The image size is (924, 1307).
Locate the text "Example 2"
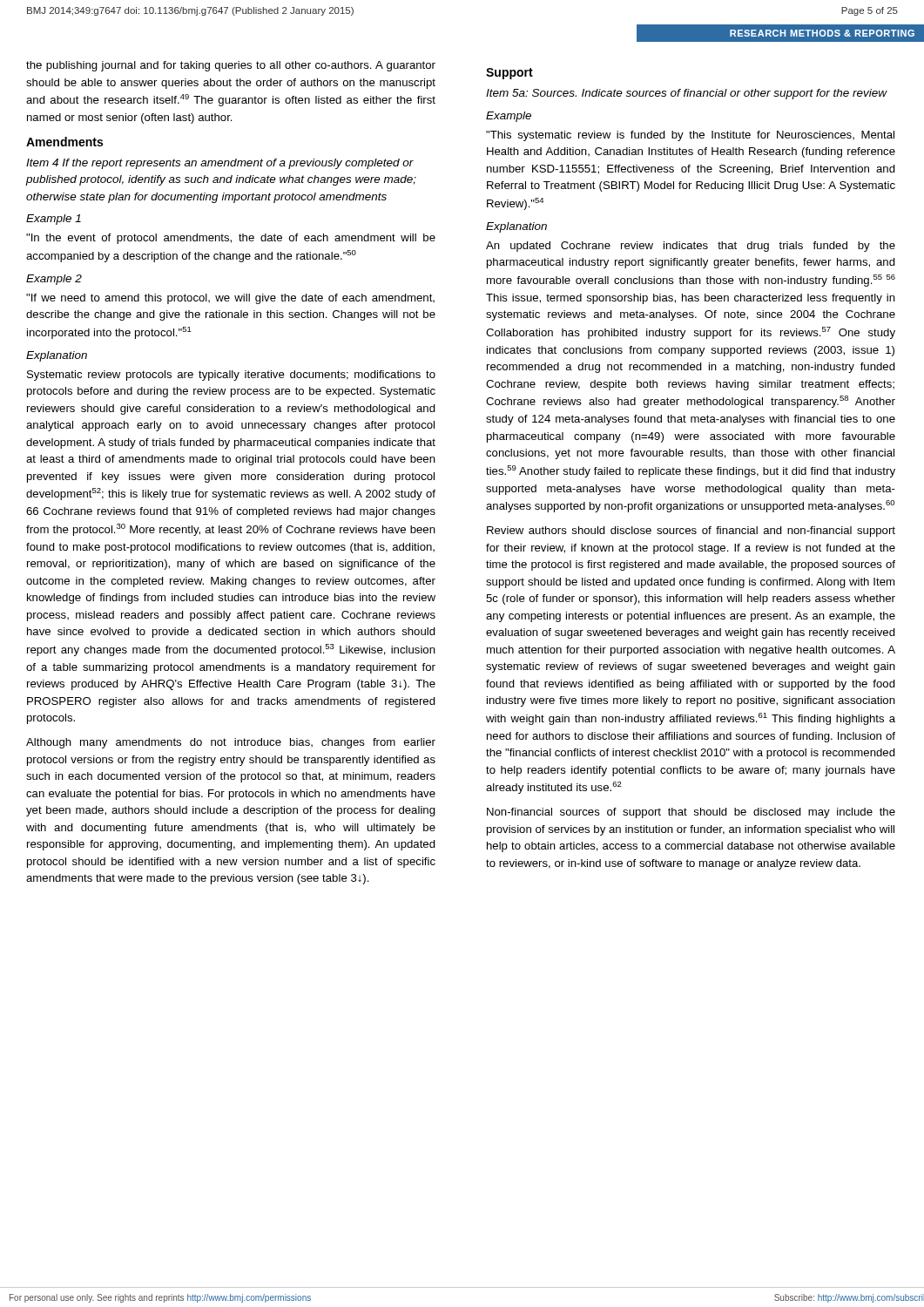click(54, 278)
